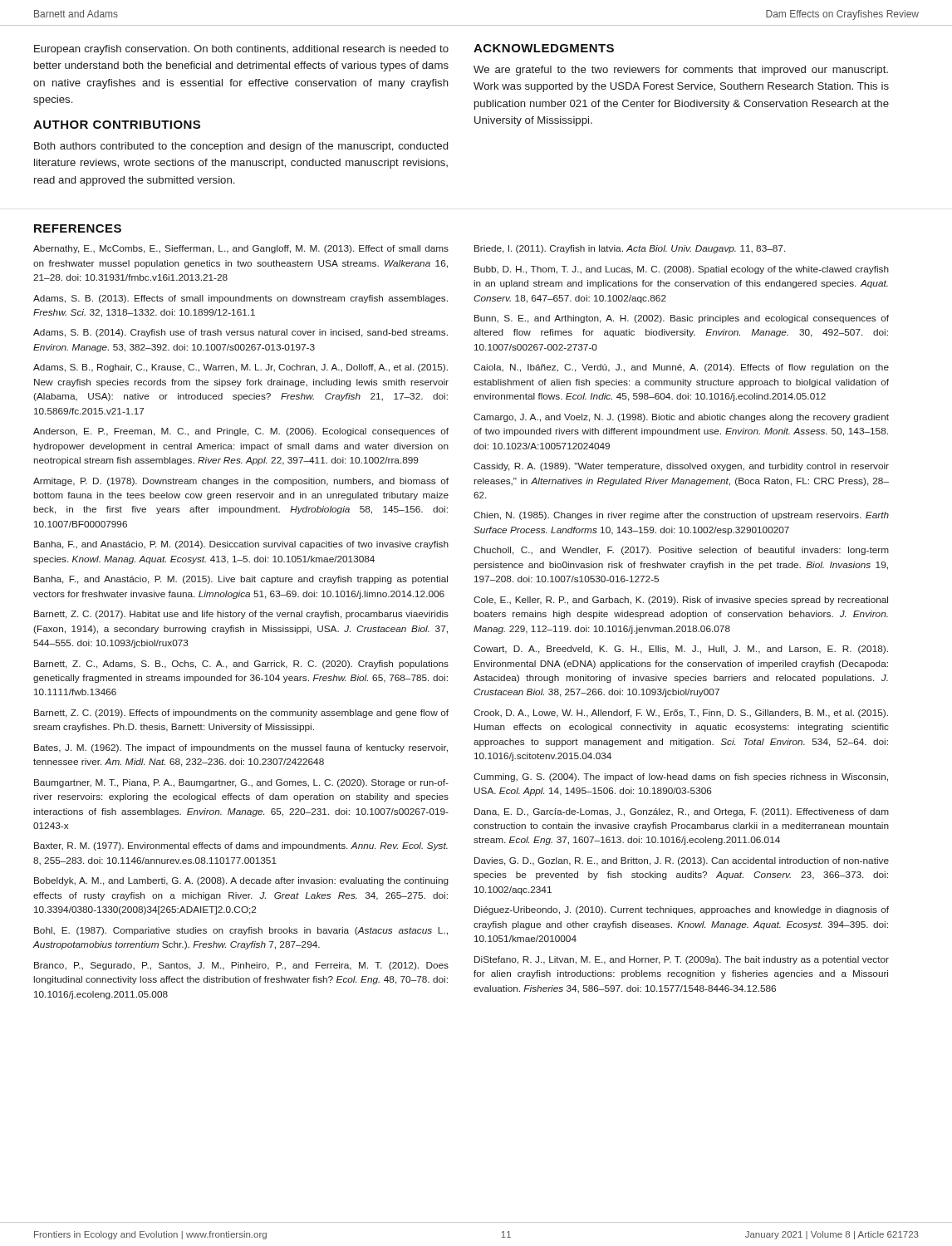Viewport: 952px width, 1246px height.
Task: Locate the element starting "Briede, I. (2011). Crayfish"
Action: pyautogui.click(x=630, y=249)
